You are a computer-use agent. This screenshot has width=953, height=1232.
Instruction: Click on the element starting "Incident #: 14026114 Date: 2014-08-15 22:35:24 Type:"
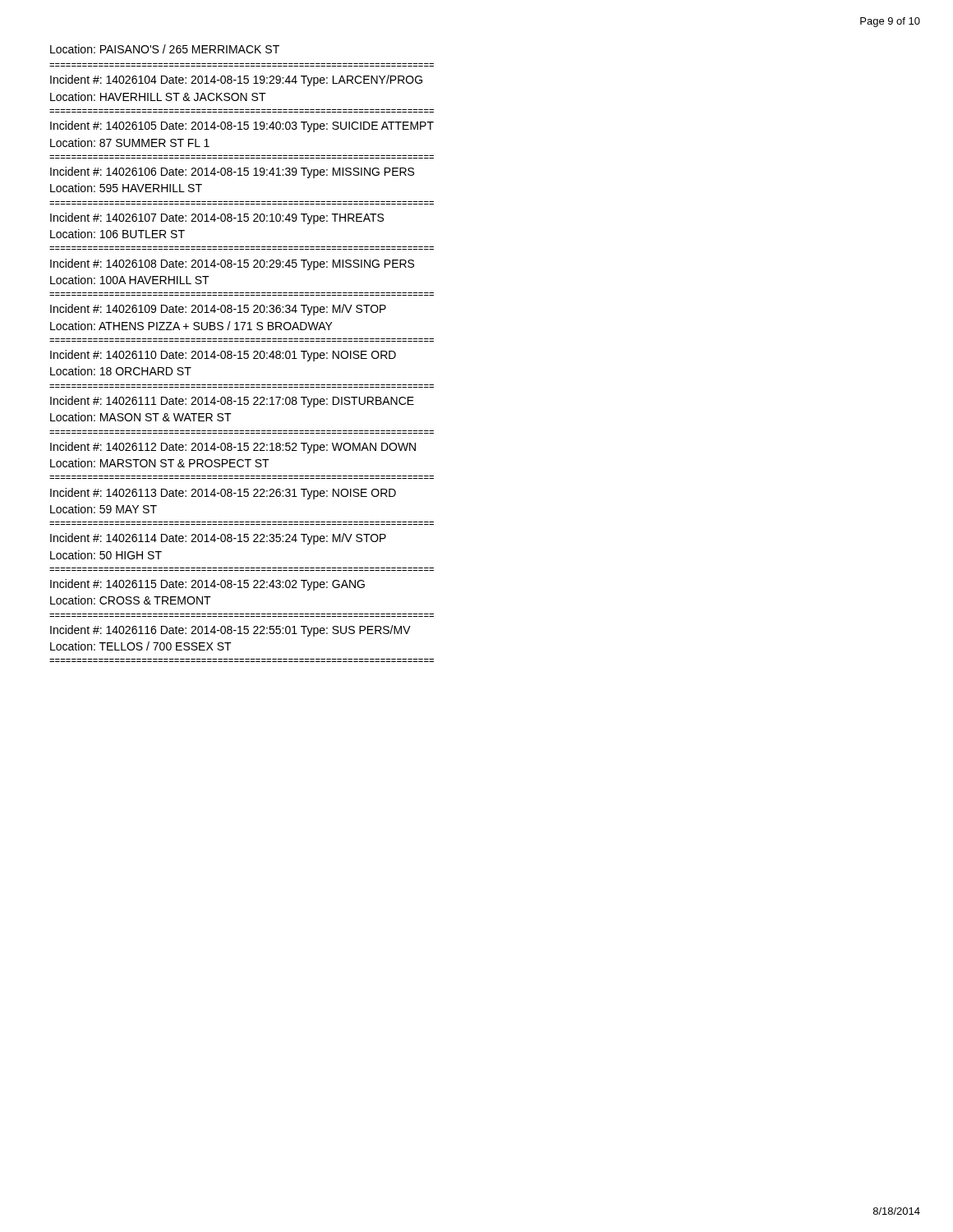click(x=218, y=539)
